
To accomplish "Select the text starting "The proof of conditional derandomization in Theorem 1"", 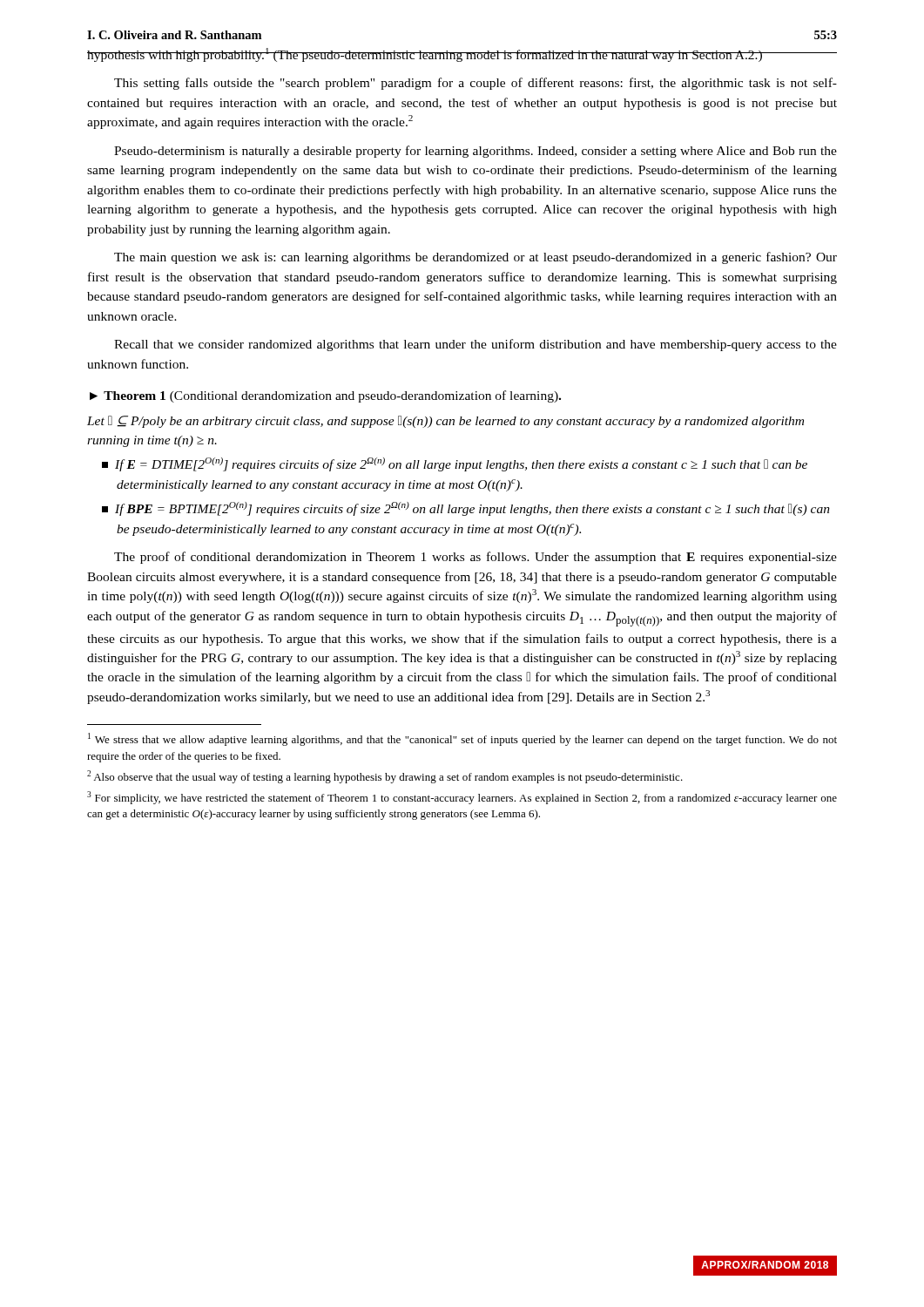I will pyautogui.click(x=462, y=627).
